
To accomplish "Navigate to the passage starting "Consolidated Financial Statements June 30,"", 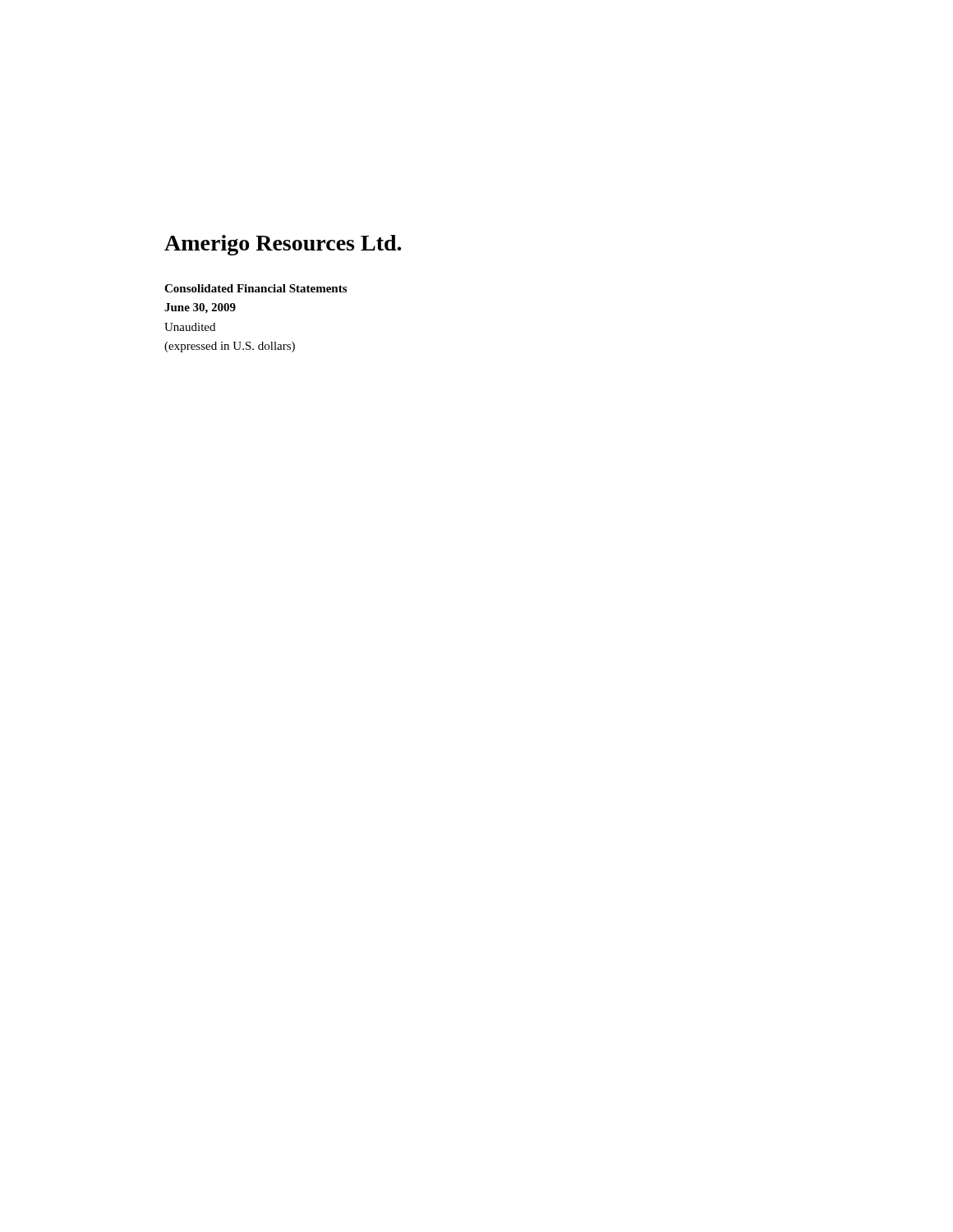I will point(256,288).
